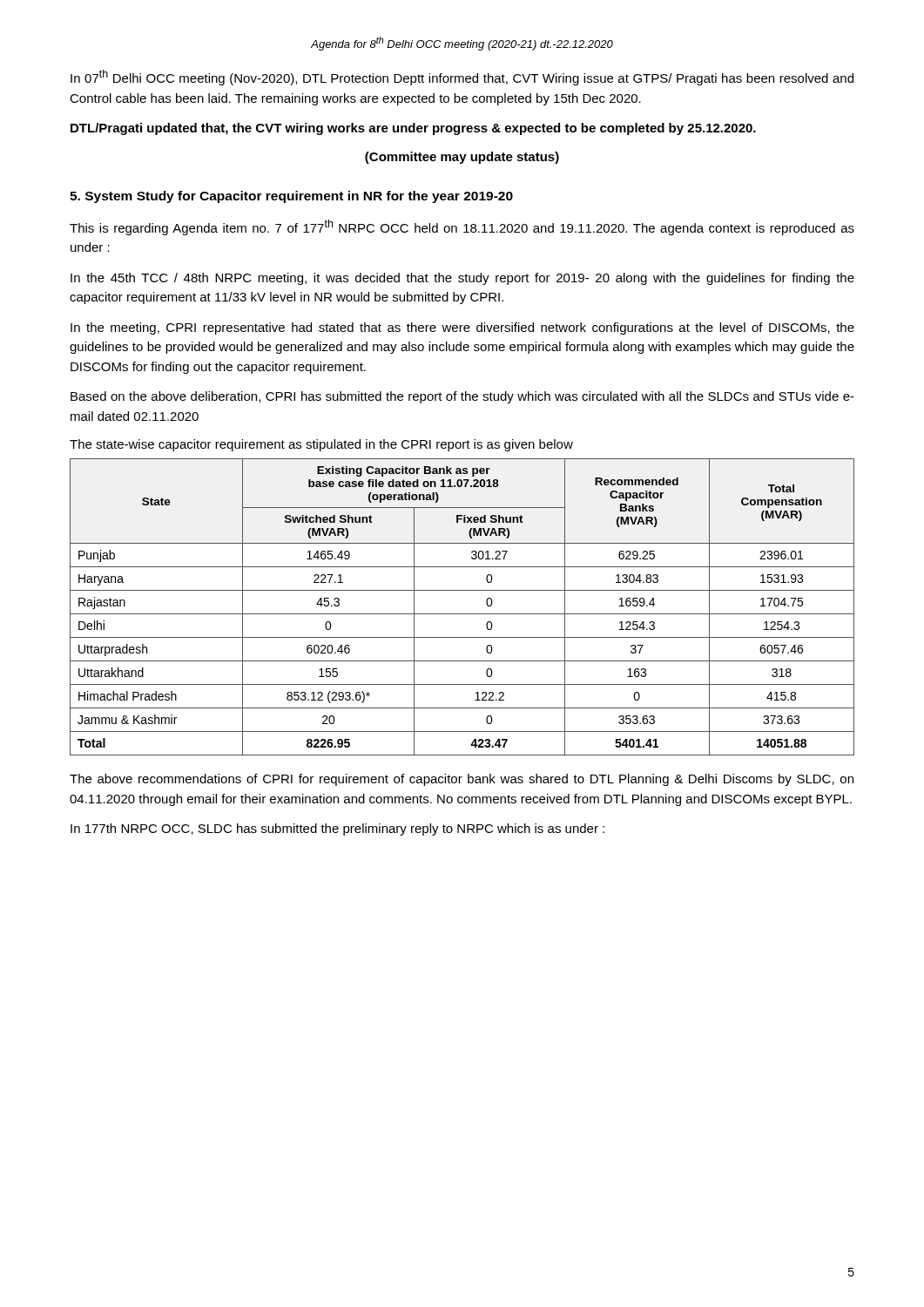Viewport: 924px width, 1307px height.
Task: Select the passage starting "In 177th NRPC OCC, SLDC has submitted"
Action: pyautogui.click(x=338, y=829)
